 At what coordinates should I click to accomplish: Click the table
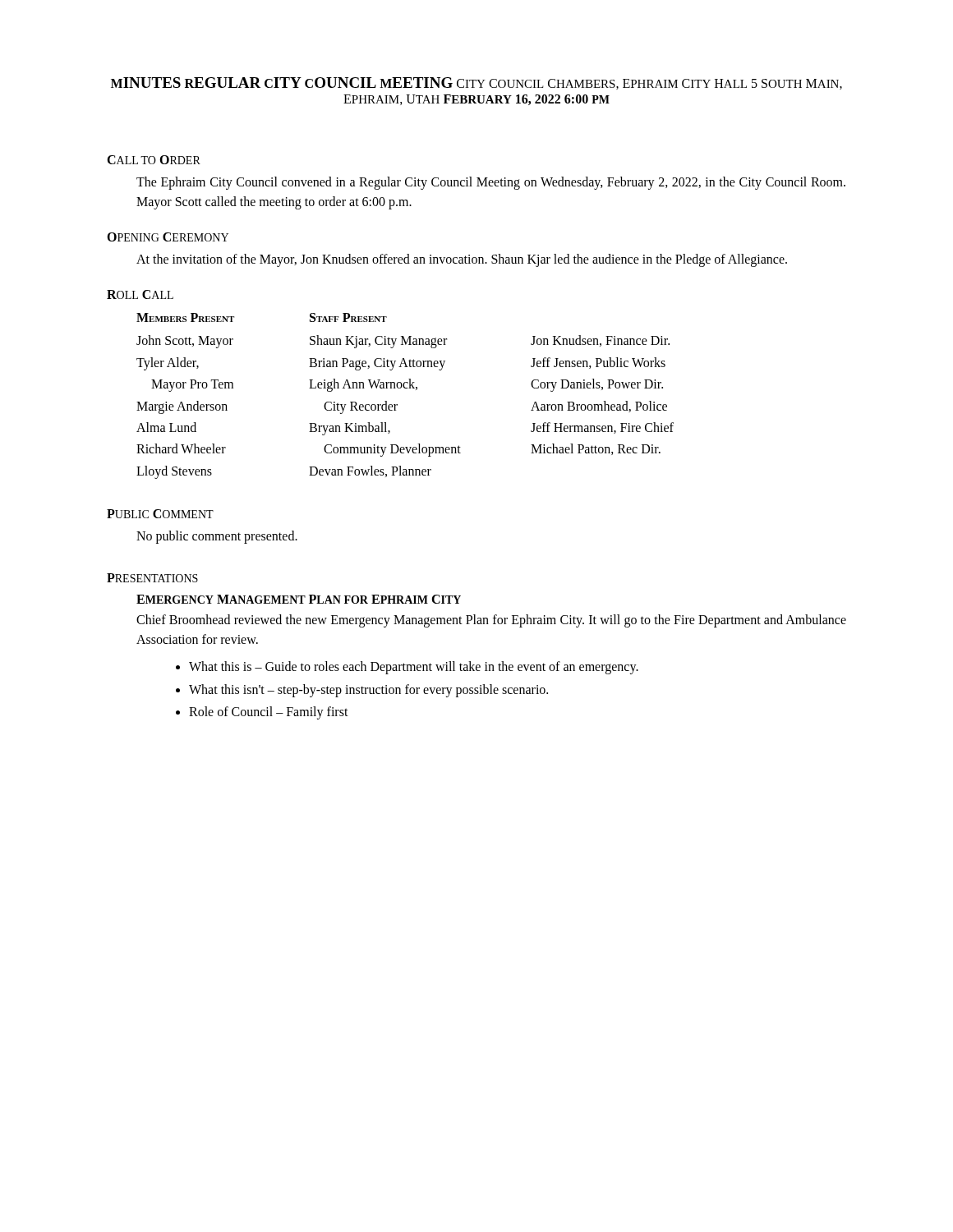(x=491, y=395)
